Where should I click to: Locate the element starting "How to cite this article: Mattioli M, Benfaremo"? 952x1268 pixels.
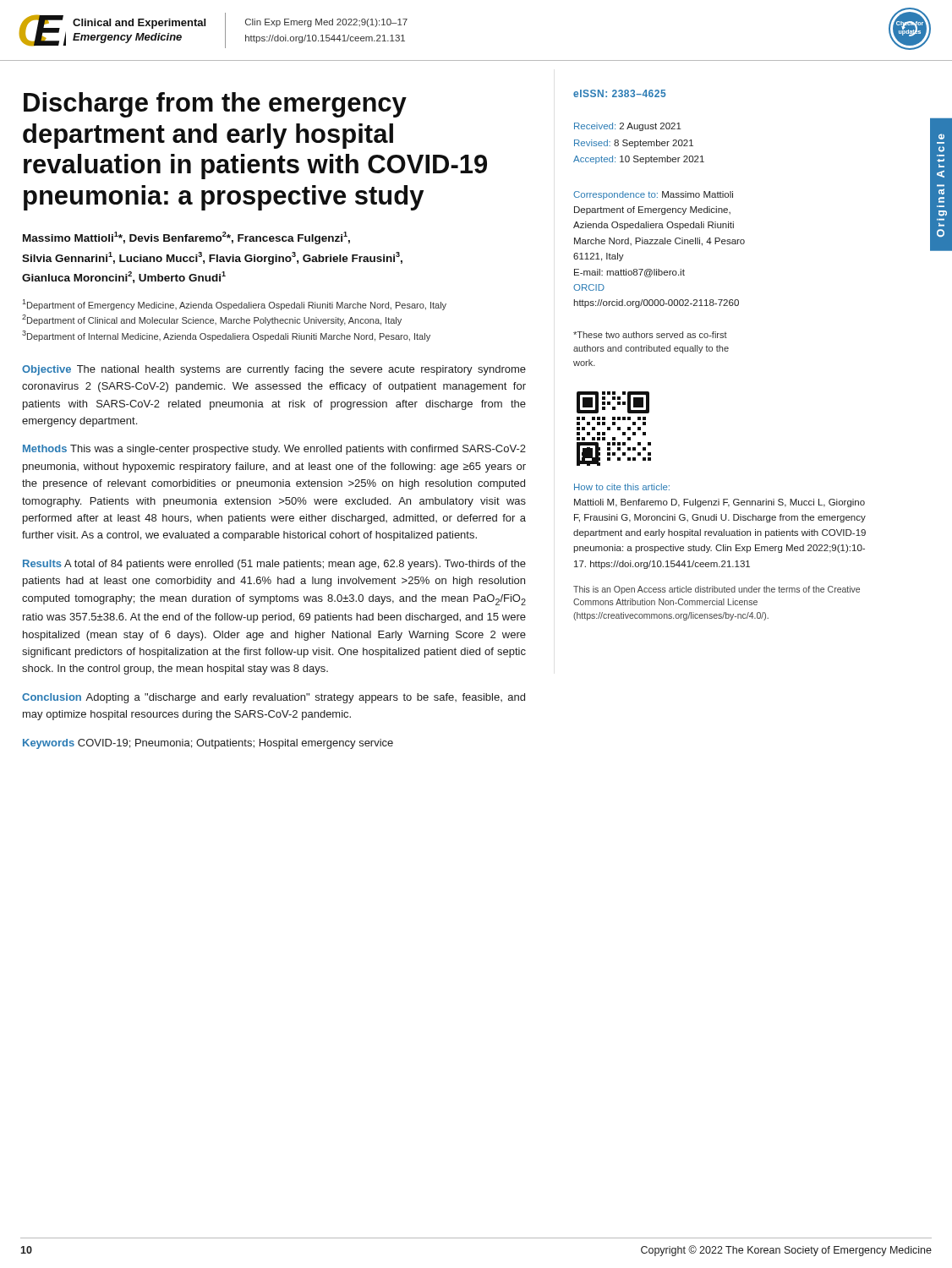(720, 525)
